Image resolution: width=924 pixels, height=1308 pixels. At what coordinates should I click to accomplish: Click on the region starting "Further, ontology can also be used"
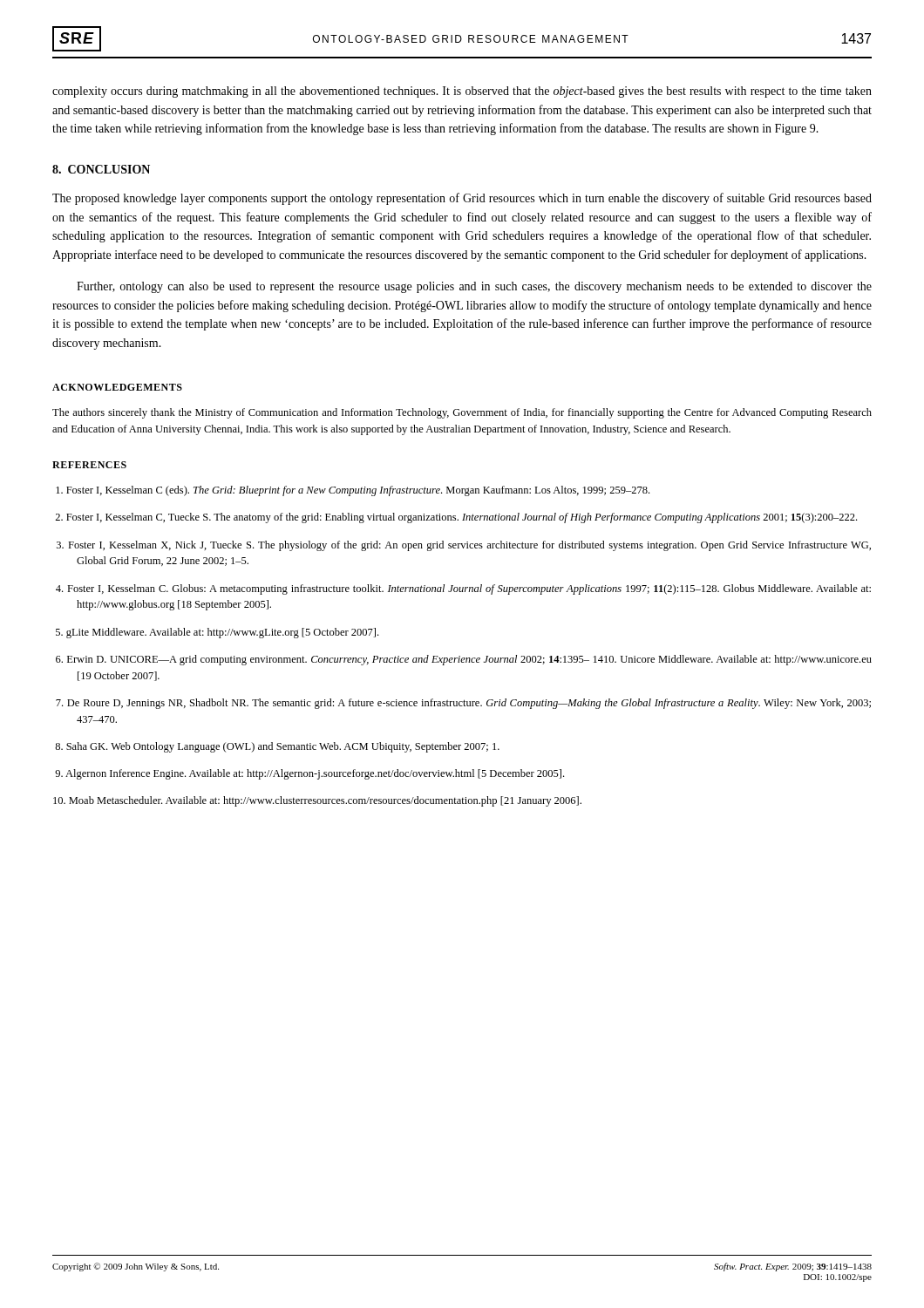click(462, 315)
